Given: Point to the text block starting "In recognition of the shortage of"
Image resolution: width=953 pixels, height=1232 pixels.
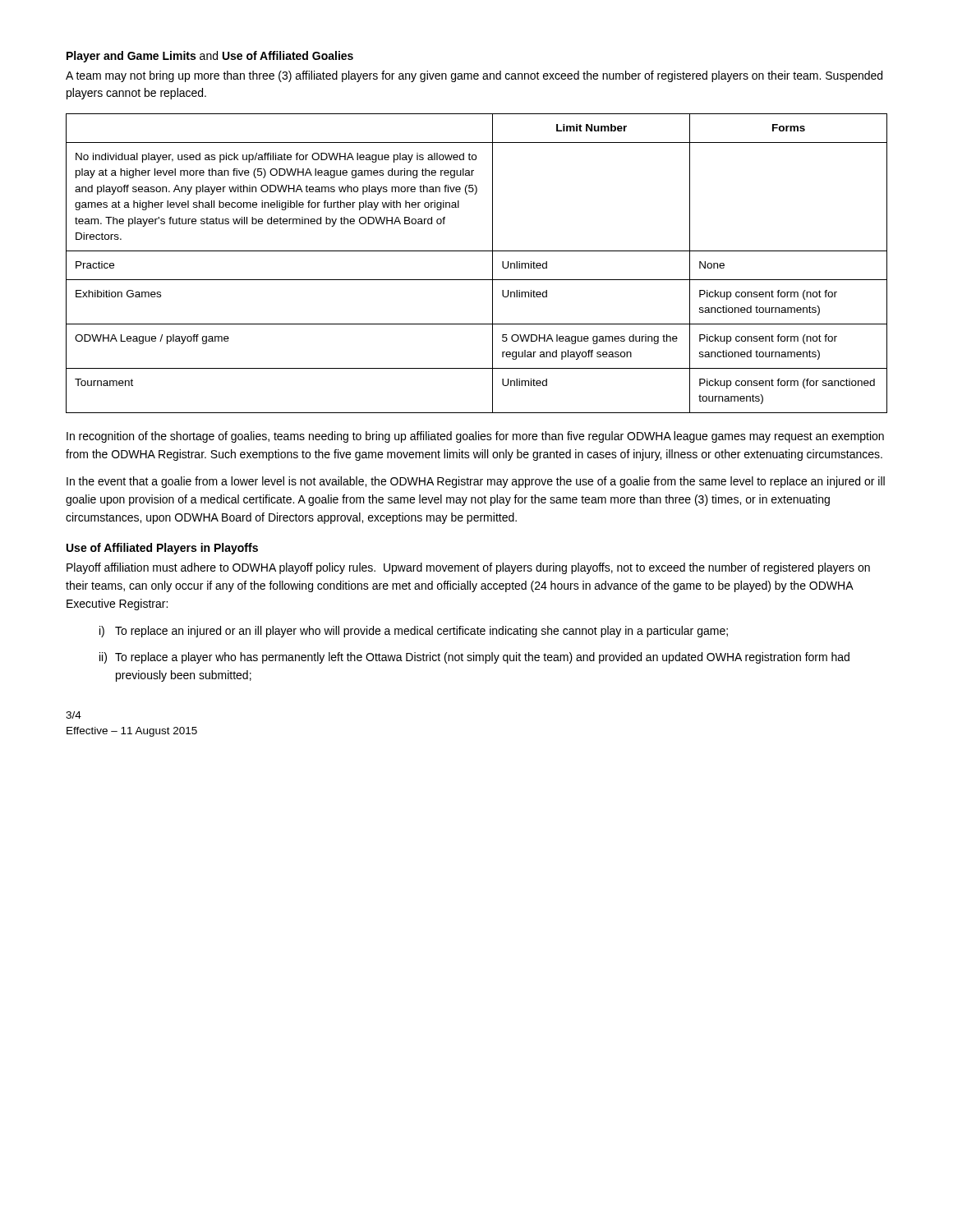Looking at the screenshot, I should coord(475,445).
